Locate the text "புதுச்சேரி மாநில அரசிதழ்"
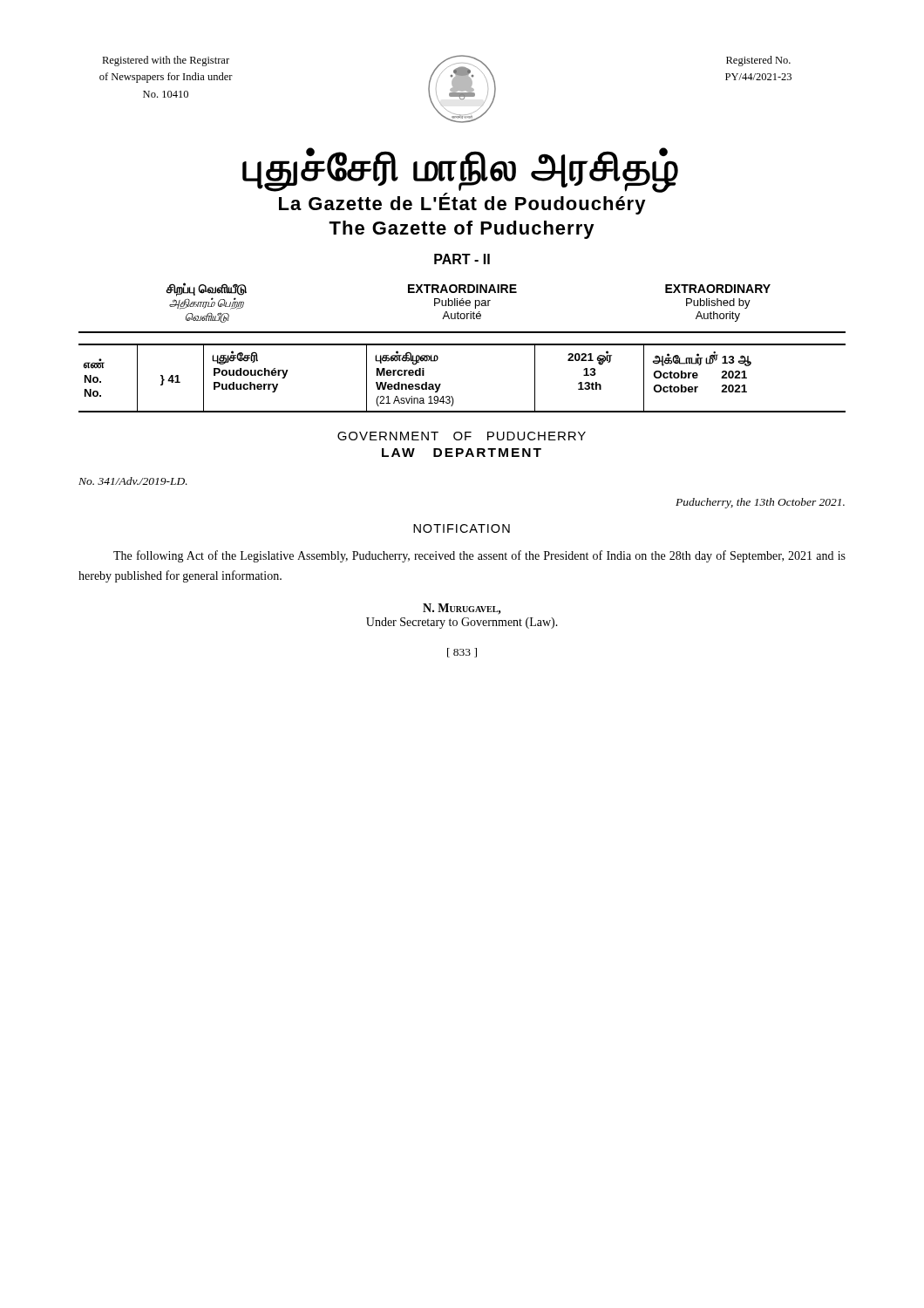This screenshot has height=1308, width=924. click(x=462, y=167)
